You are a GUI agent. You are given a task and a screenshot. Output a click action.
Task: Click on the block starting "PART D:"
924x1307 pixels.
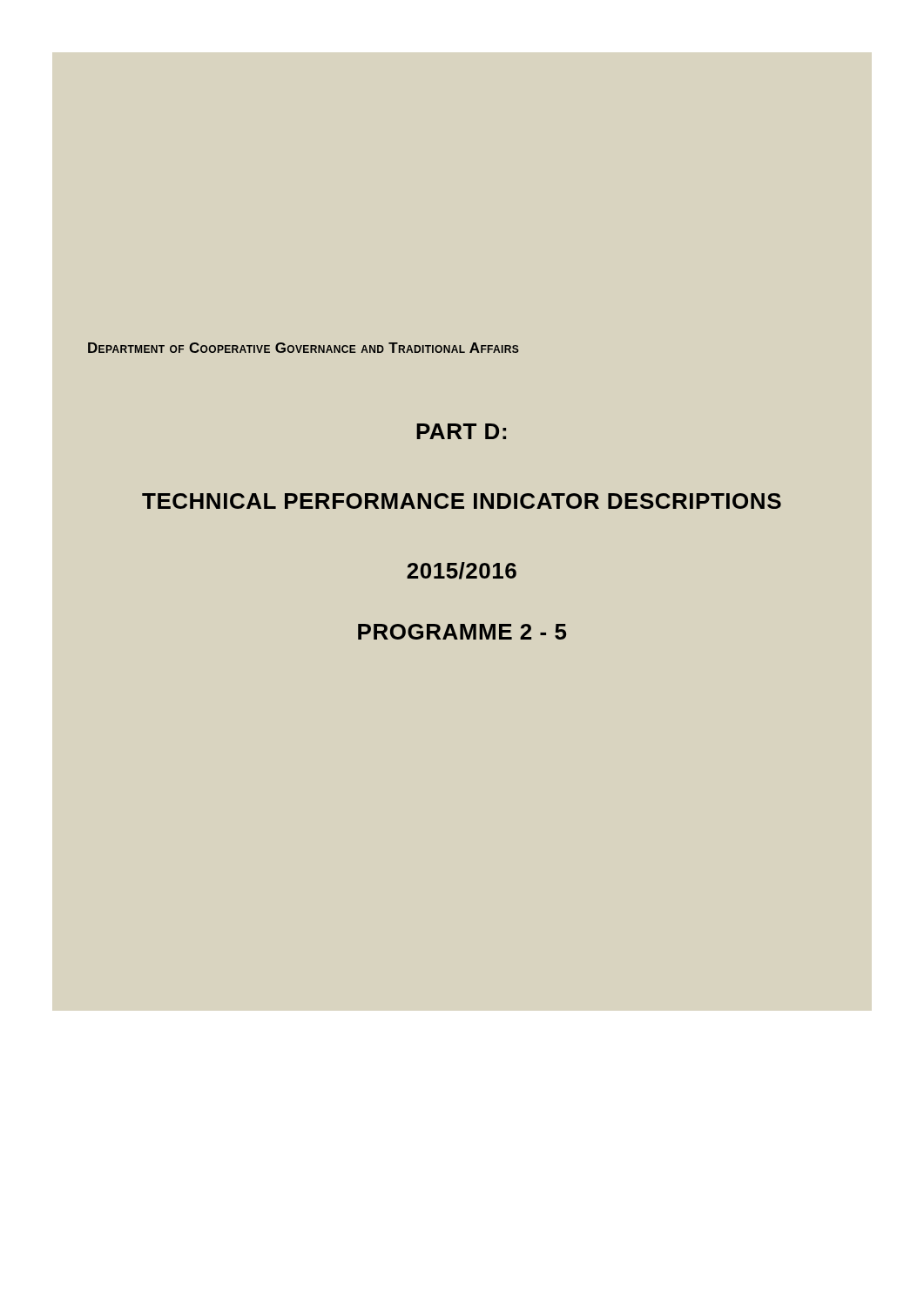pos(462,431)
